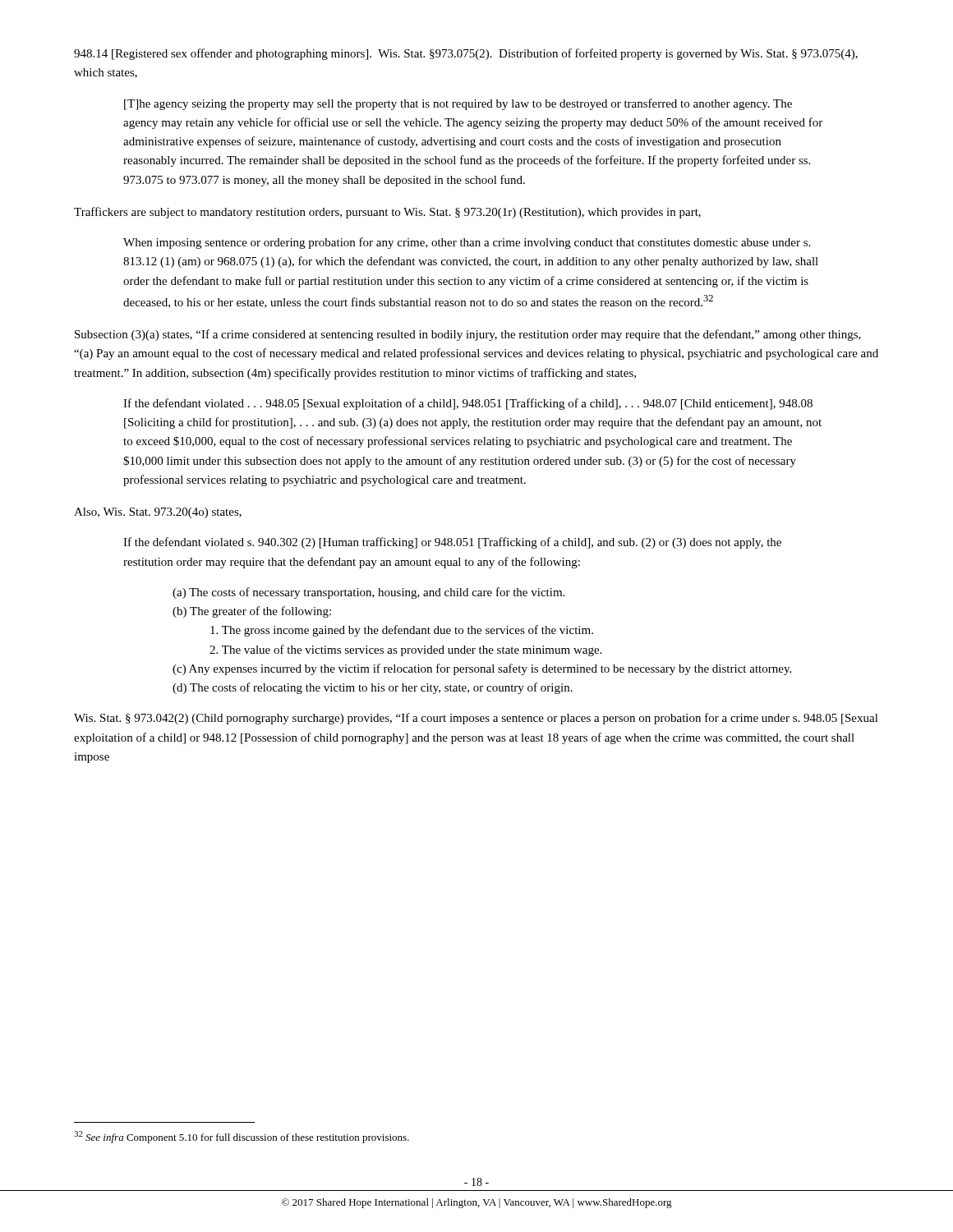Click the passage that begins "2. The value of the victims services"
The width and height of the screenshot is (953, 1232).
click(x=406, y=649)
